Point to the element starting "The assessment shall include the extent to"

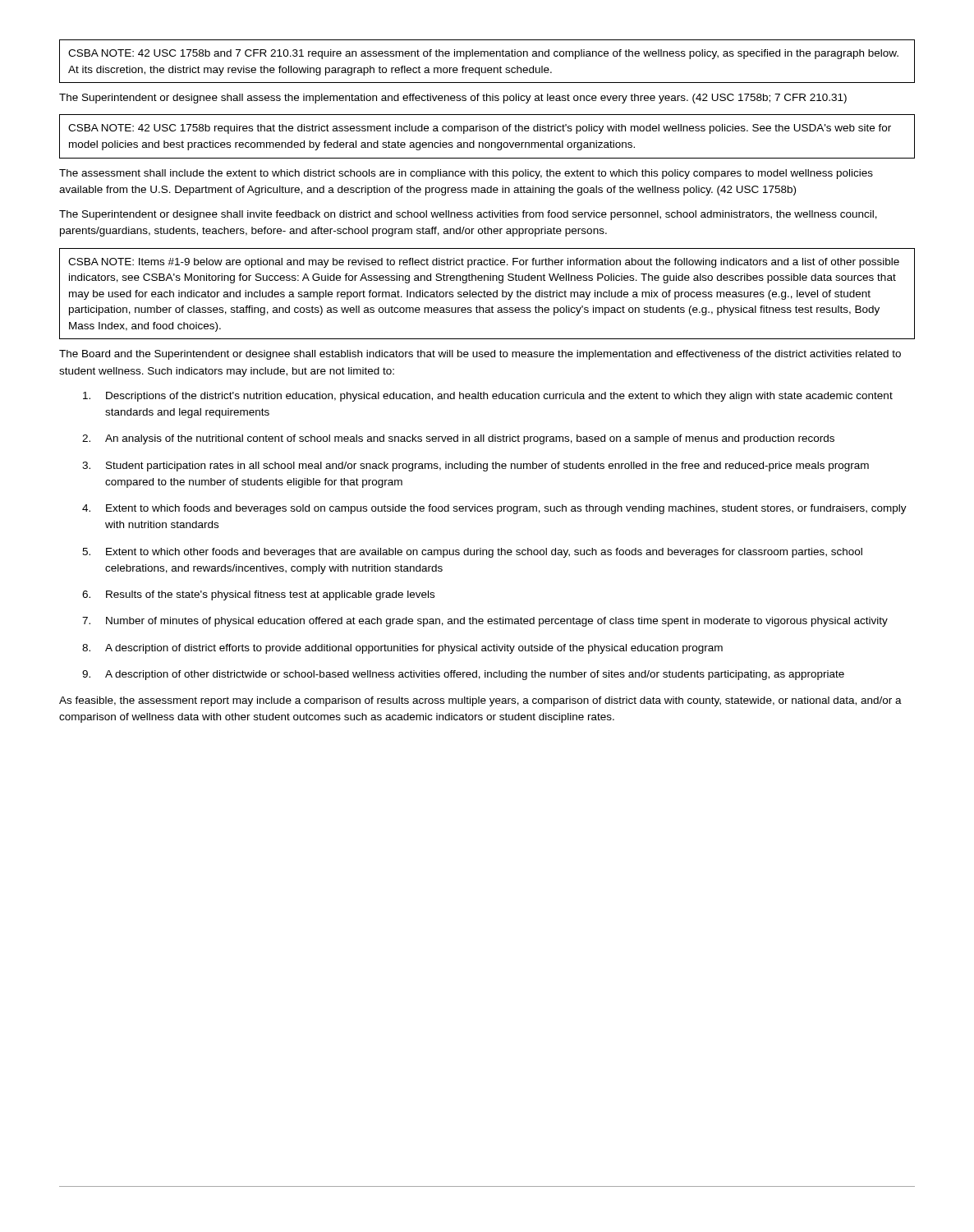tap(466, 181)
